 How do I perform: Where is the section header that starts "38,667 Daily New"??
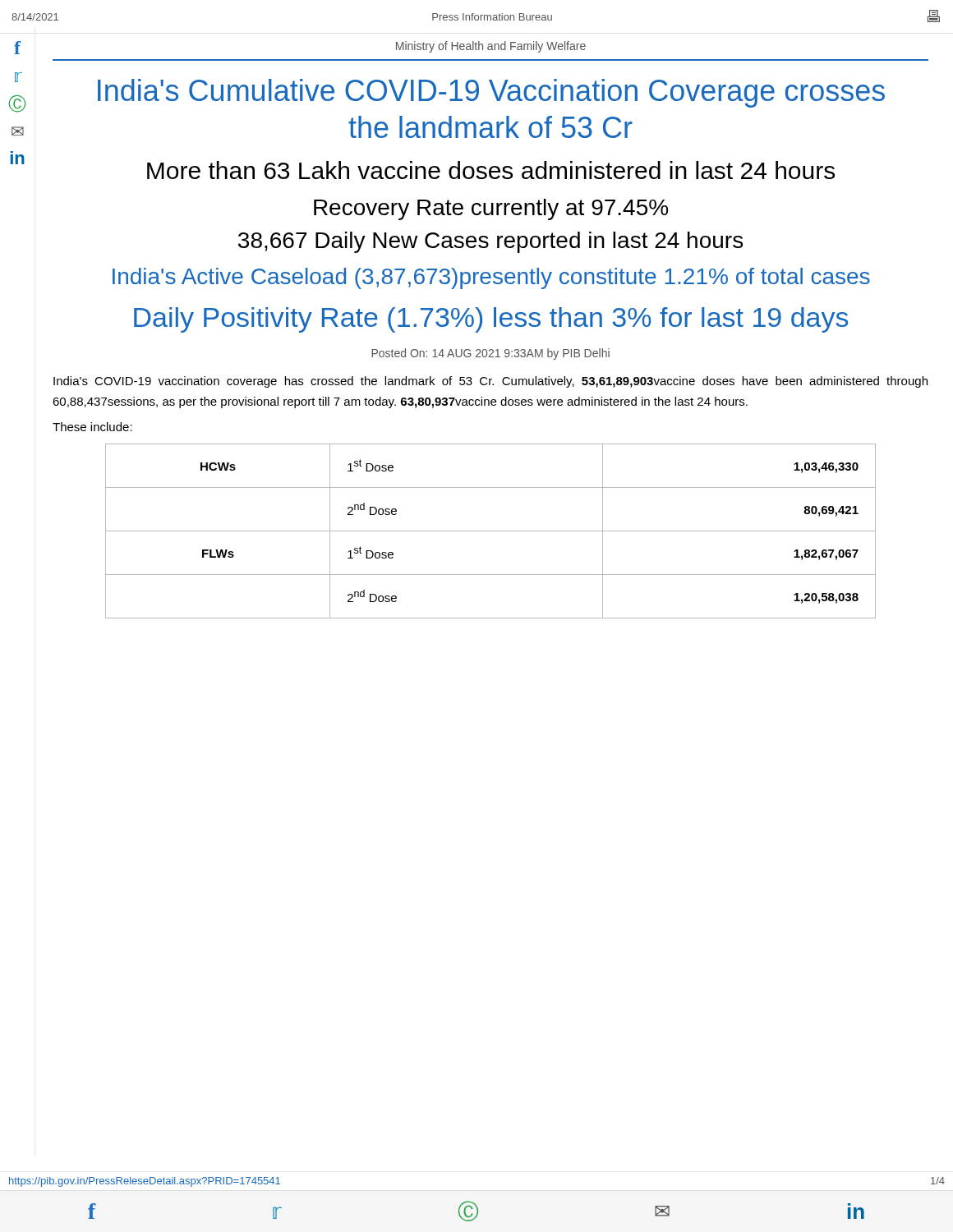click(490, 240)
